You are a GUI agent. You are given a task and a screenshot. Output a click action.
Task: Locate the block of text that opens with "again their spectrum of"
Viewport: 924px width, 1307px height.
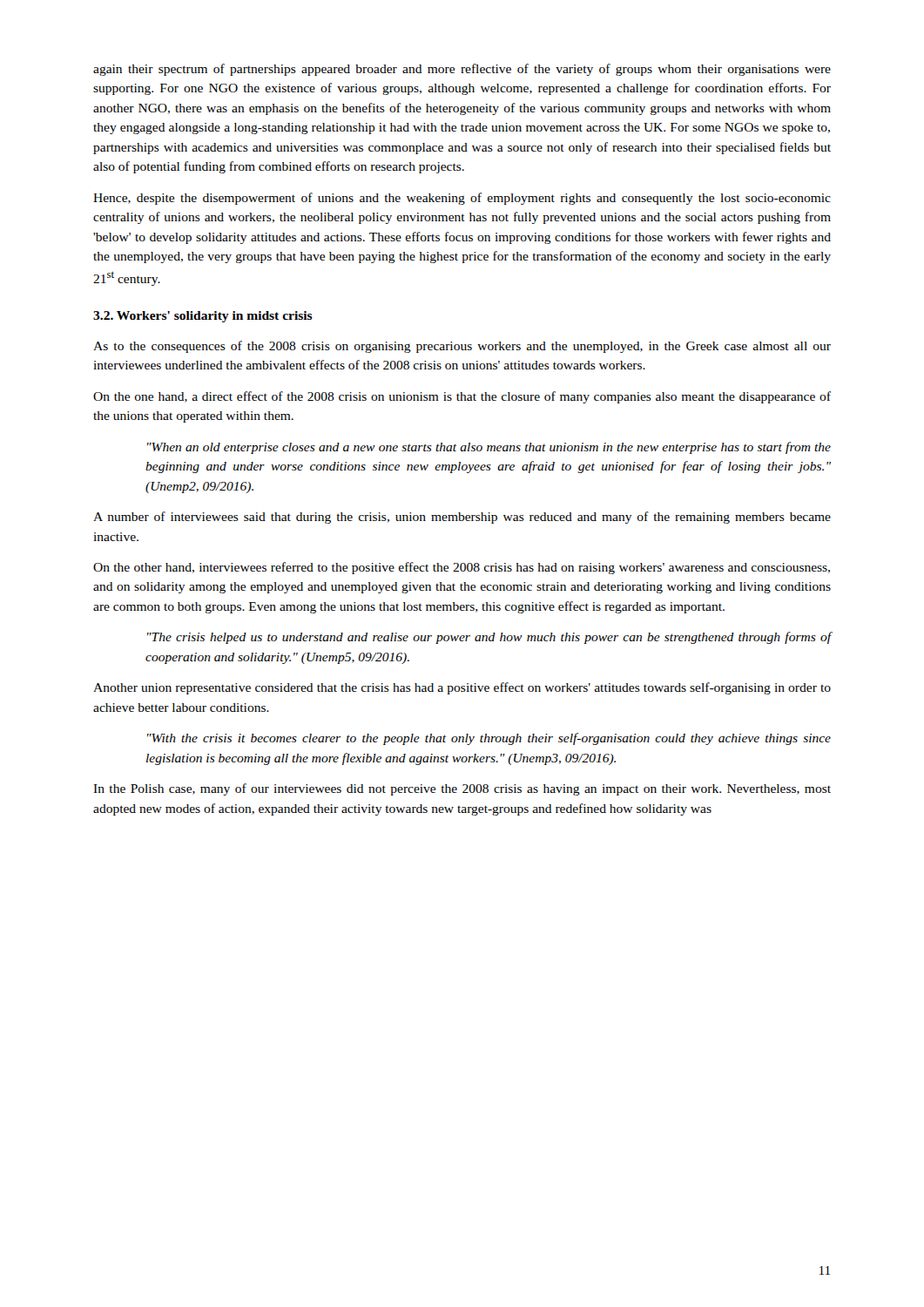pyautogui.click(x=462, y=118)
